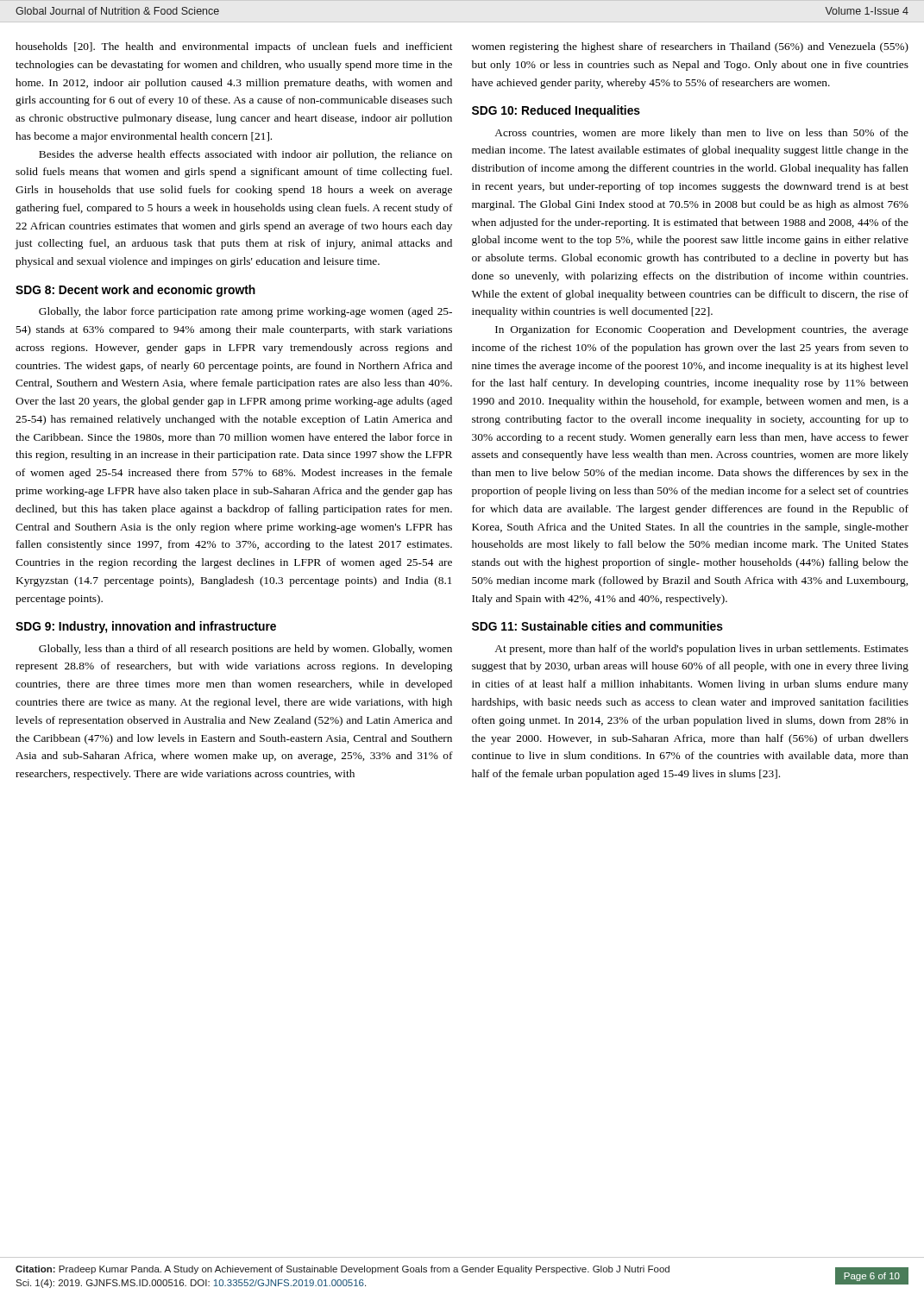Point to the section header beginning "SDG 8: Decent work and"
Image resolution: width=924 pixels, height=1294 pixels.
pos(136,290)
